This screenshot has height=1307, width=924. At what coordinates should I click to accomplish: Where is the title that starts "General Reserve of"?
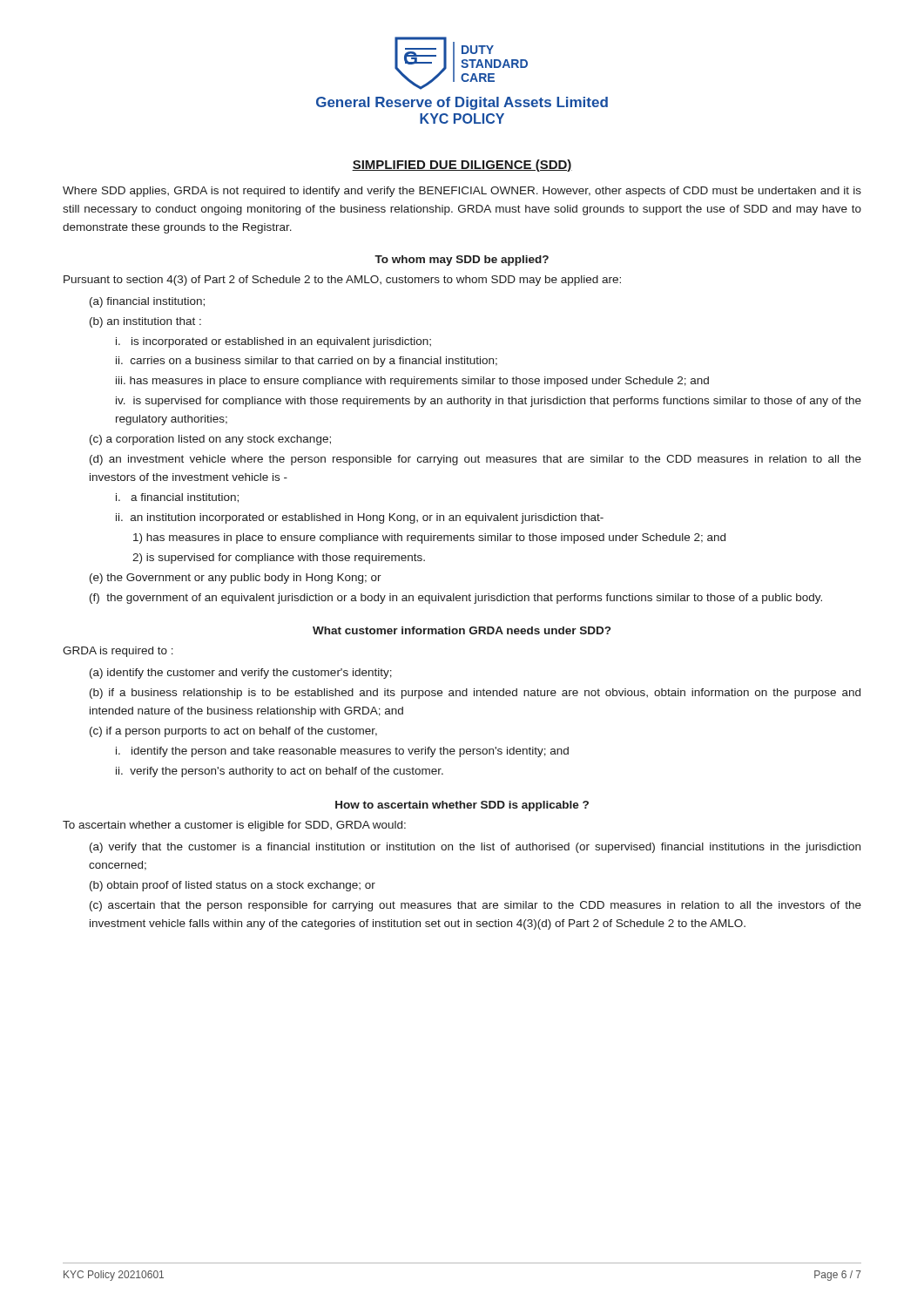462,111
